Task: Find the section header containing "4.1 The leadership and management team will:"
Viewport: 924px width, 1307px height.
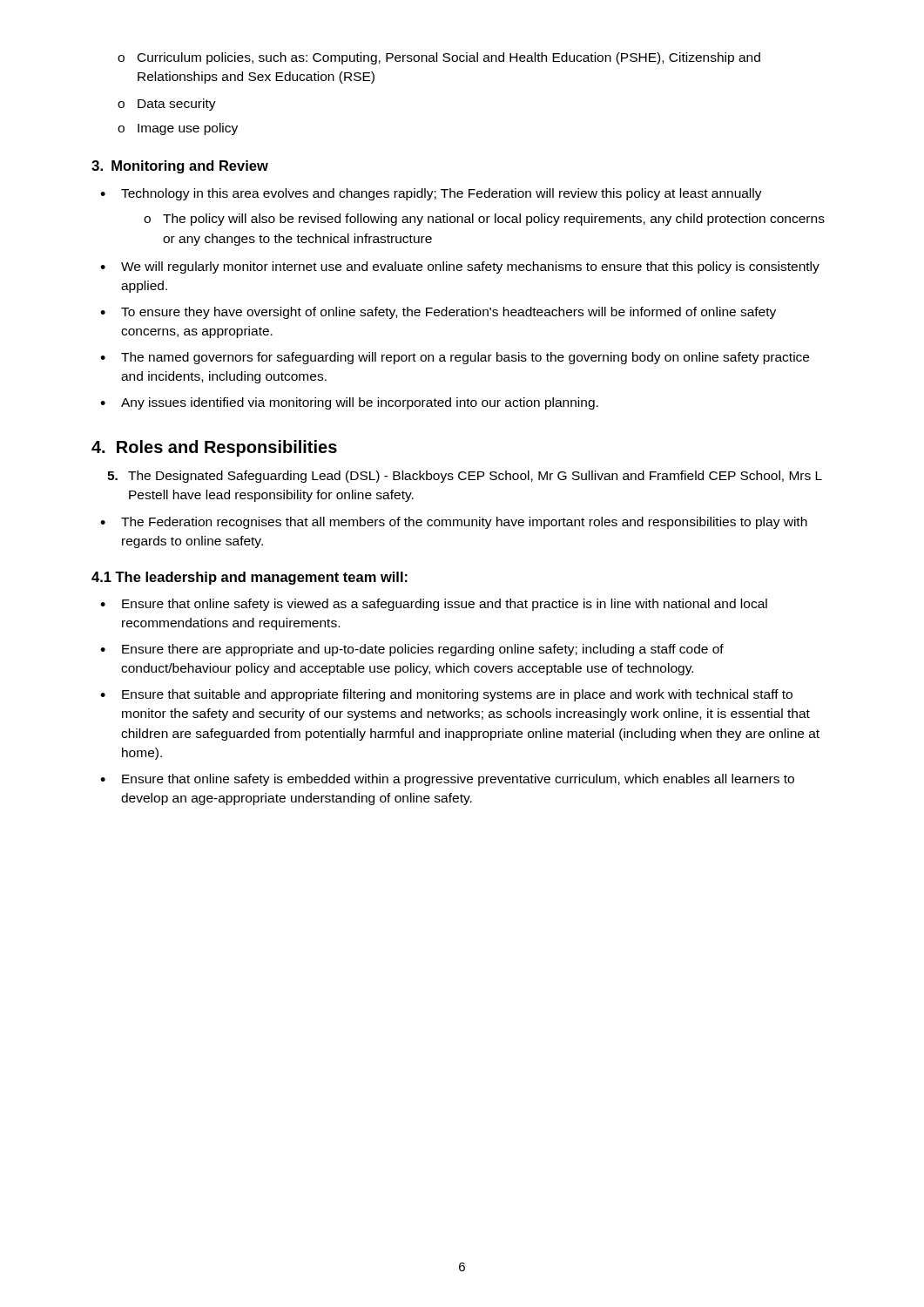Action: [250, 577]
